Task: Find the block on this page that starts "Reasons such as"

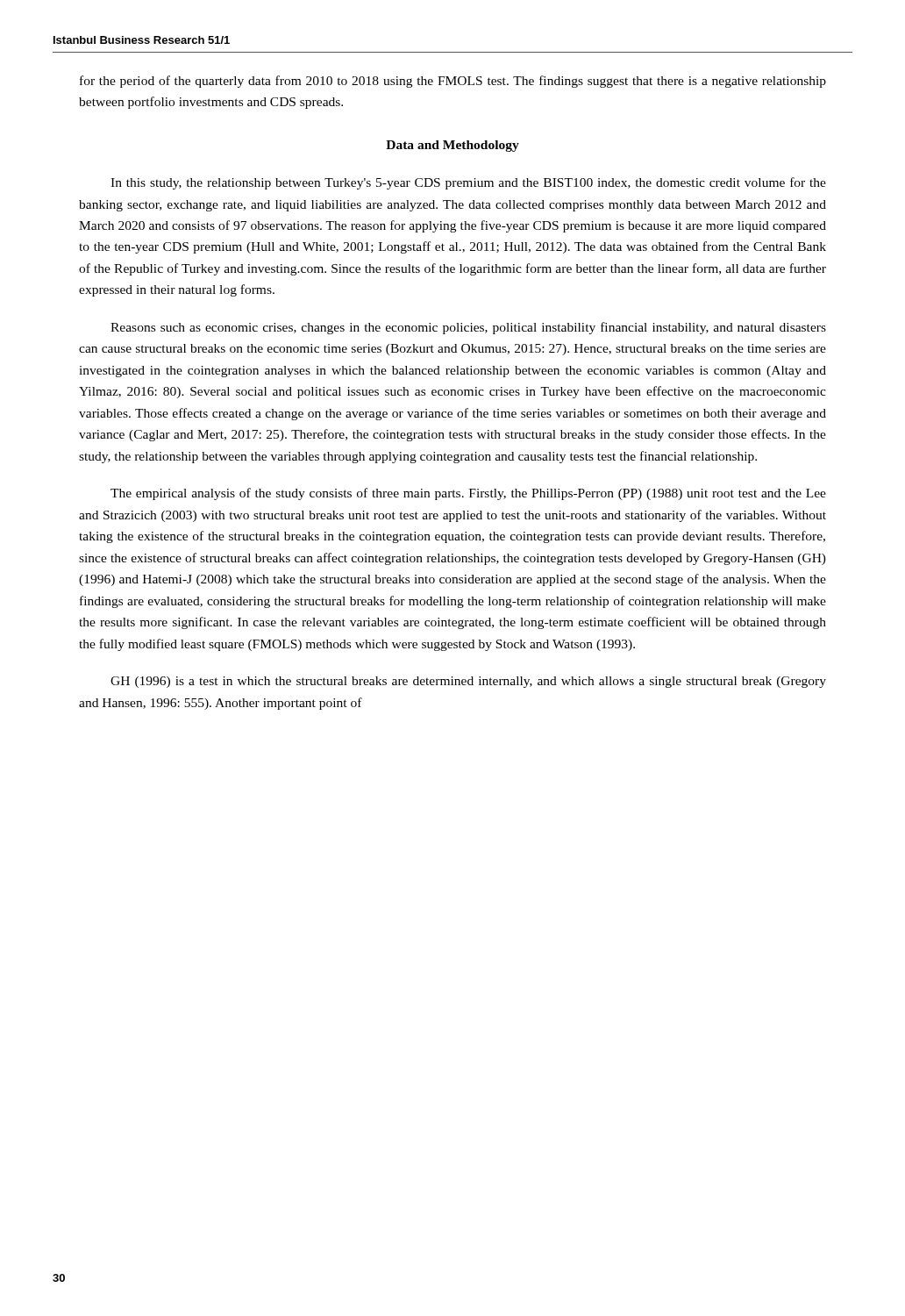Action: pos(452,391)
